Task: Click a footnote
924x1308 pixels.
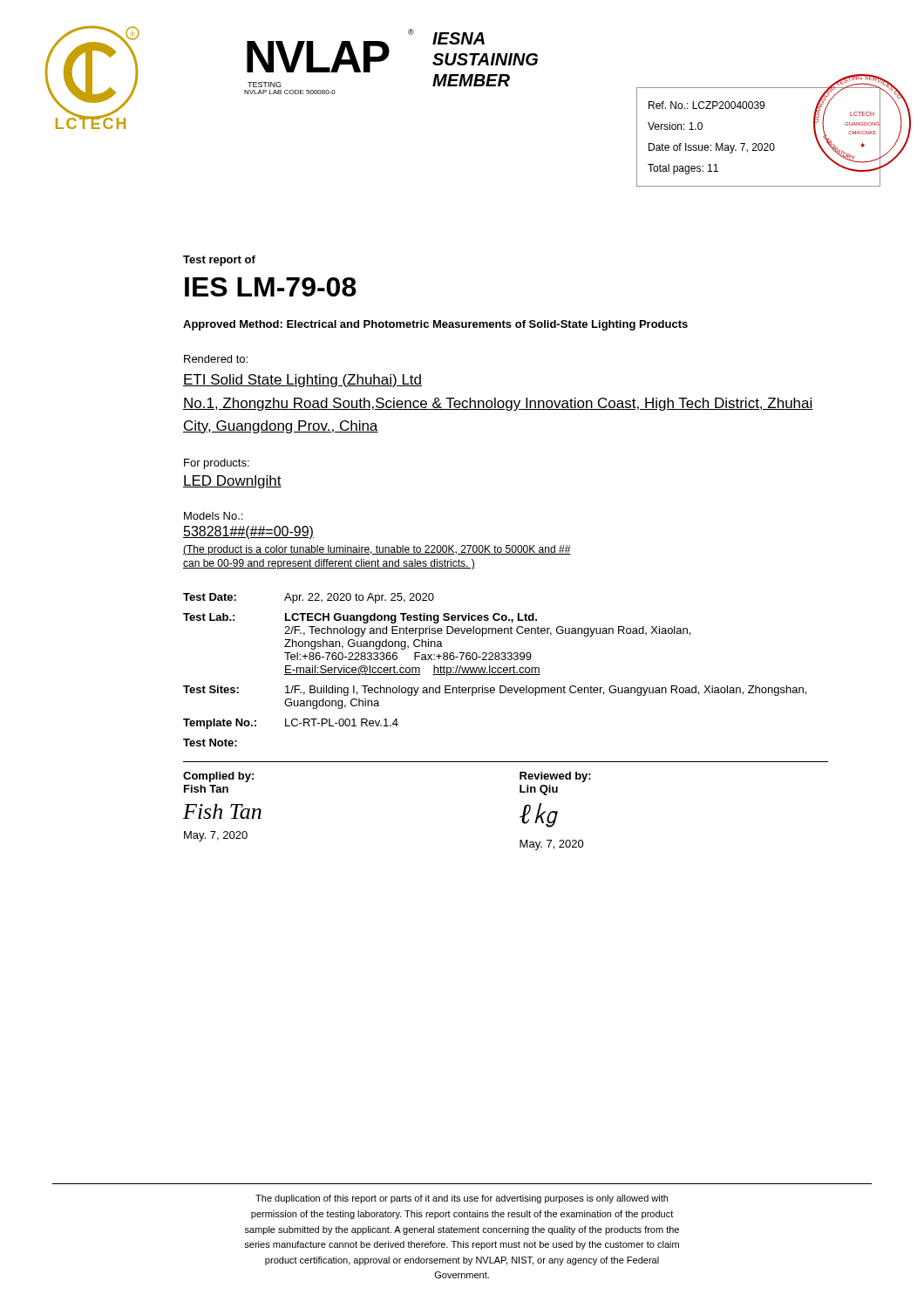Action: (462, 1237)
